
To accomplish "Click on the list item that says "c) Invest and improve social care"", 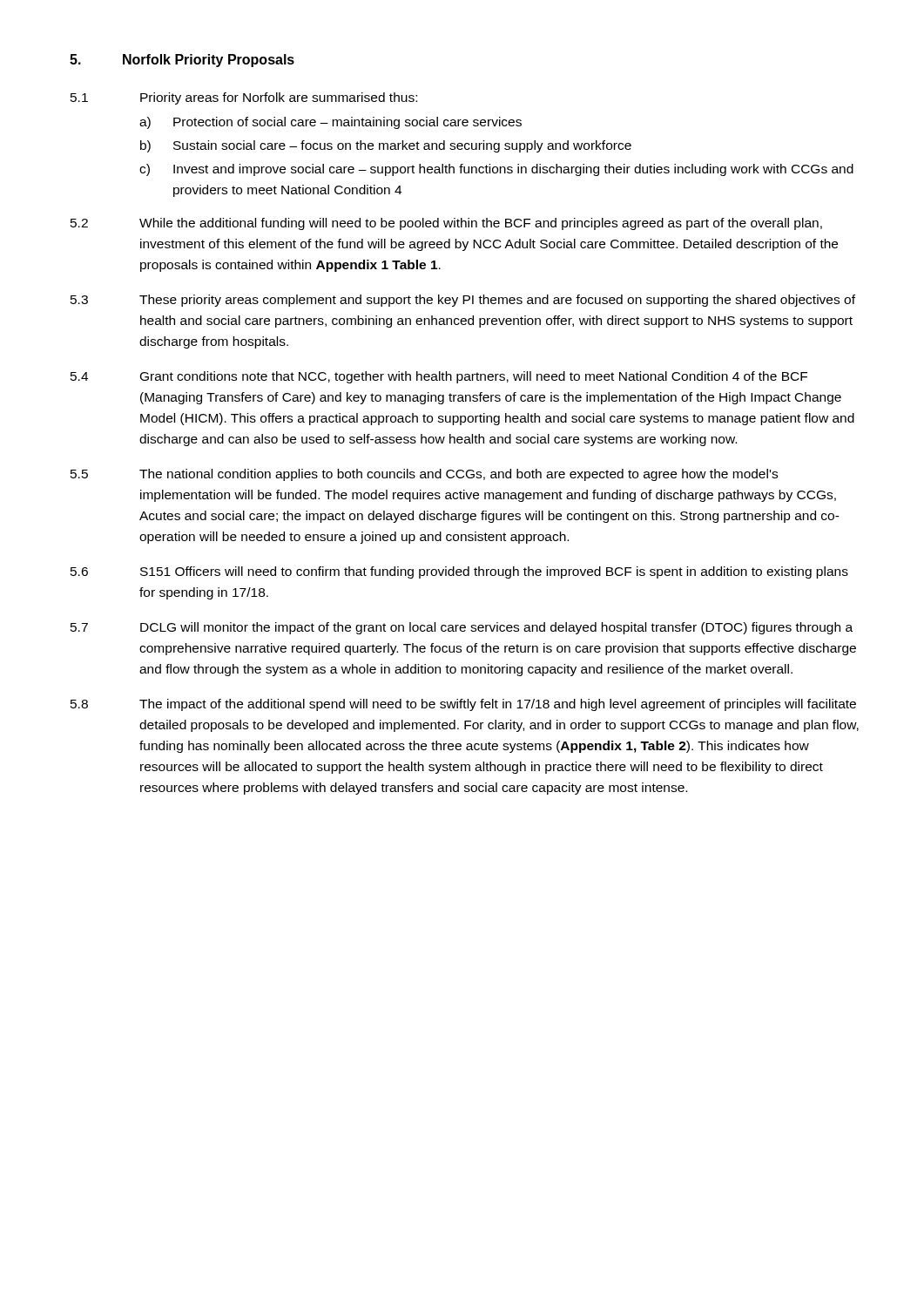I will [x=501, y=180].
